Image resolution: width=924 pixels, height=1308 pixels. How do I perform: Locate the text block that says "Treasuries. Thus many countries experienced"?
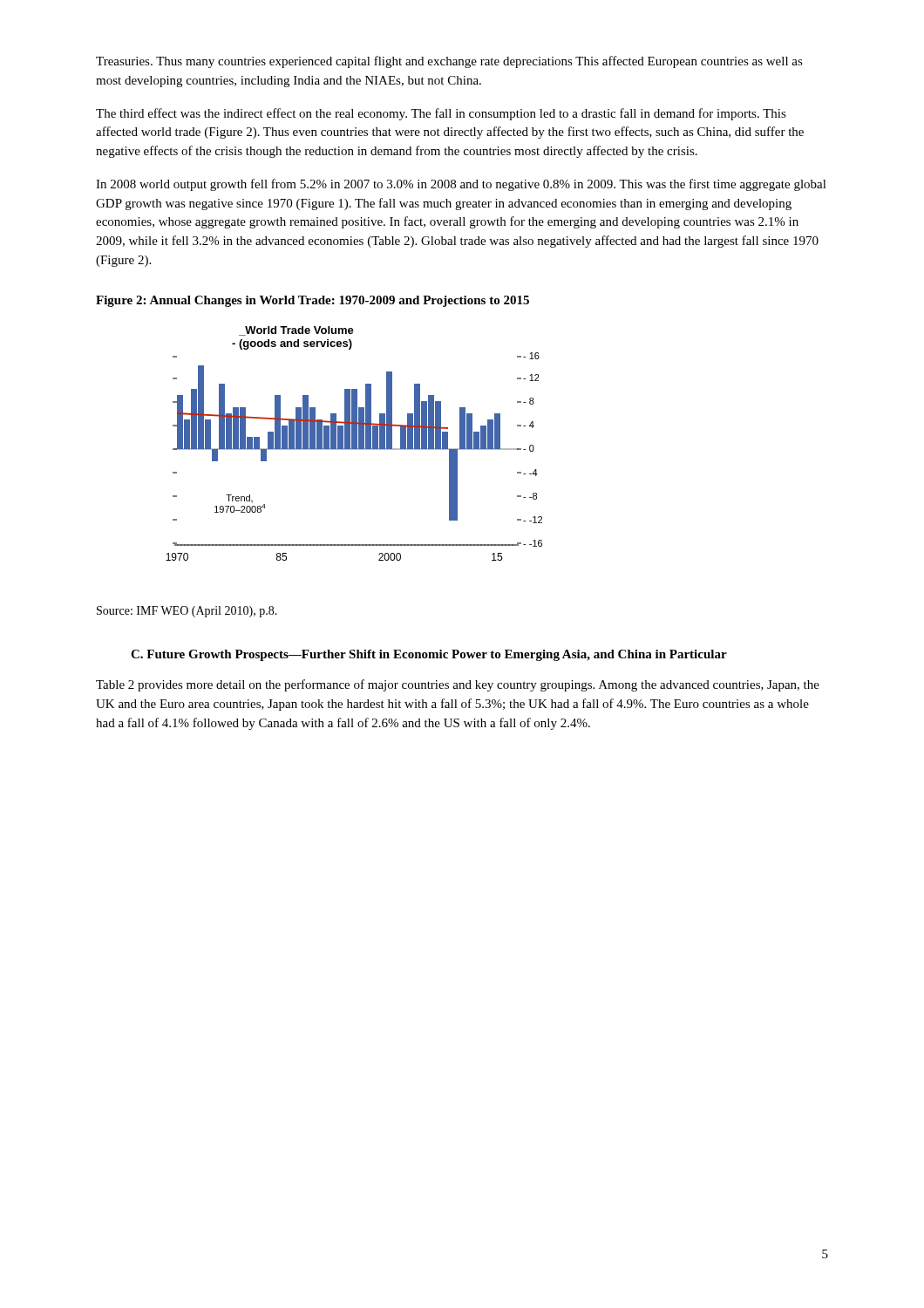pyautogui.click(x=449, y=71)
